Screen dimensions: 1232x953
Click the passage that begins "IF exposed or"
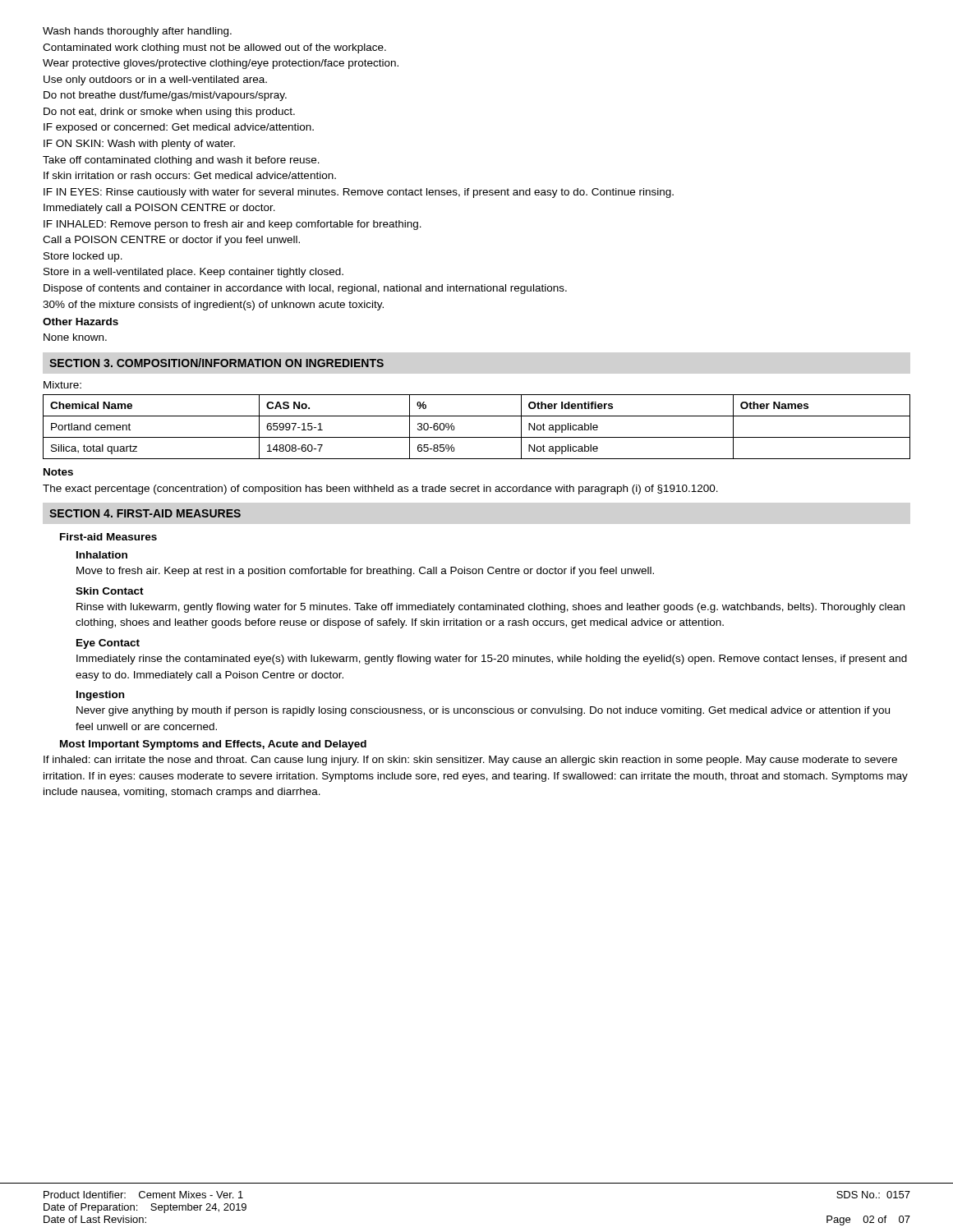click(x=179, y=127)
